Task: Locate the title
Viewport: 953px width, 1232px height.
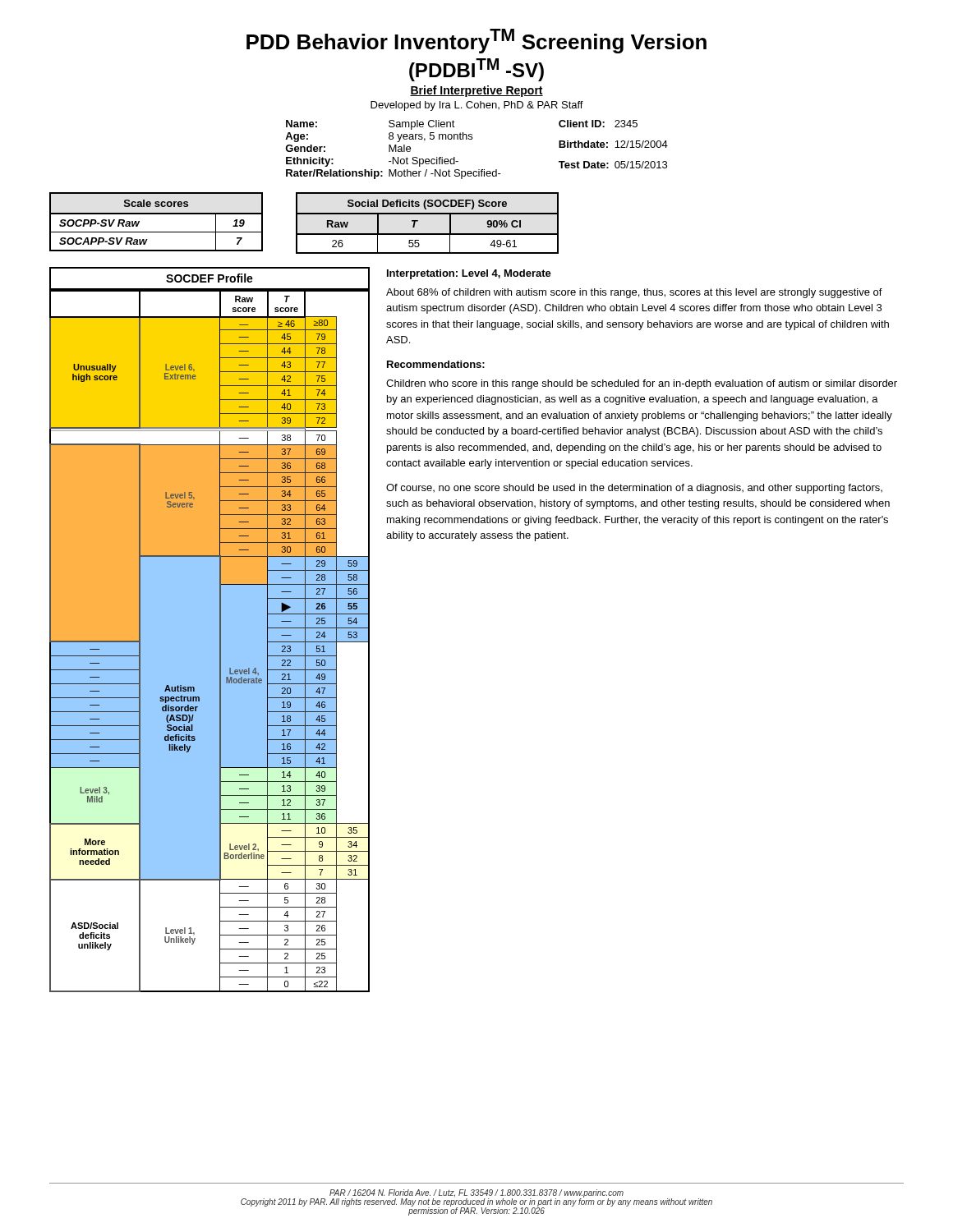Action: (x=476, y=53)
